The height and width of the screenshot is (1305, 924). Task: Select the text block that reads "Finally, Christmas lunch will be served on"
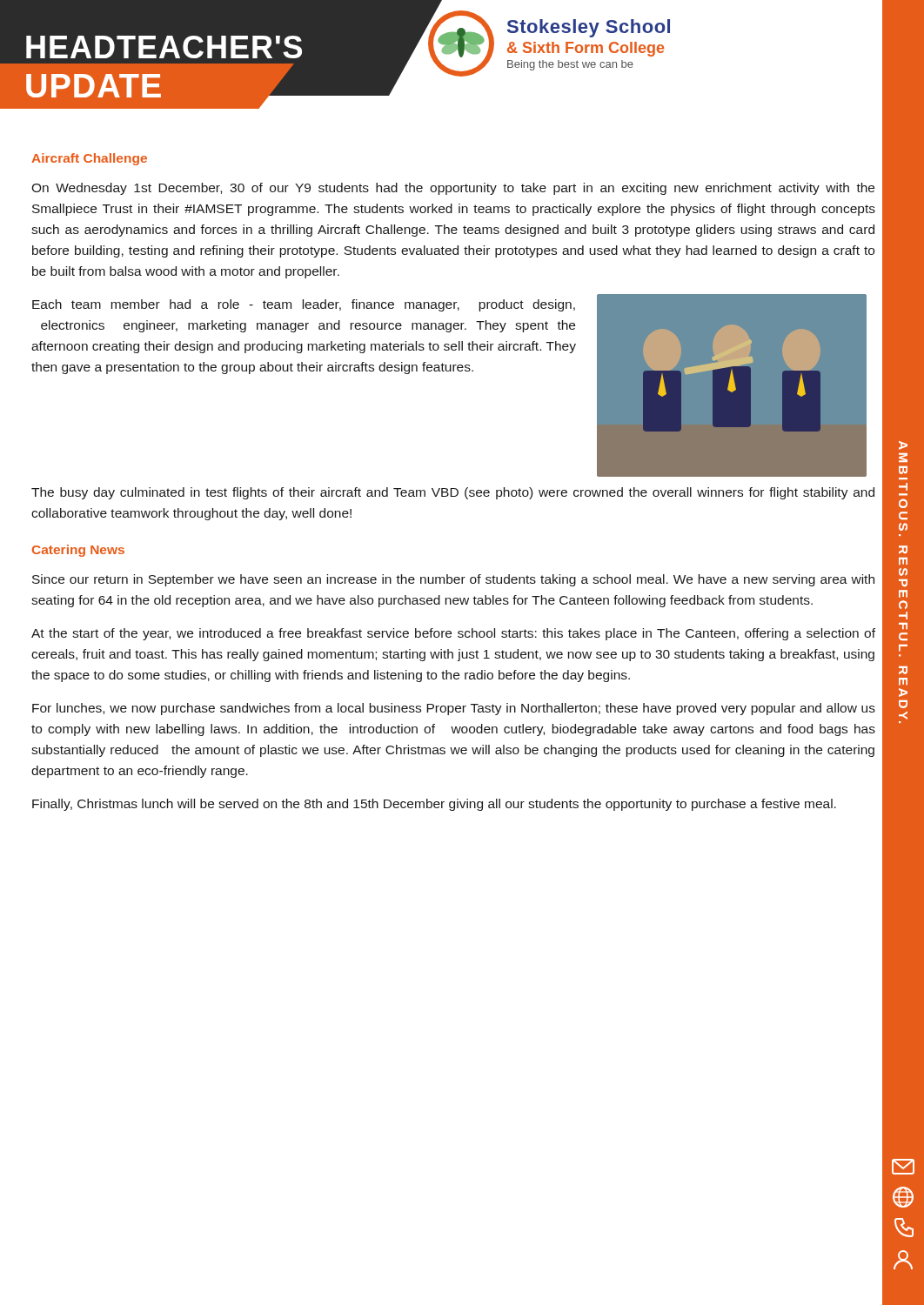(434, 804)
